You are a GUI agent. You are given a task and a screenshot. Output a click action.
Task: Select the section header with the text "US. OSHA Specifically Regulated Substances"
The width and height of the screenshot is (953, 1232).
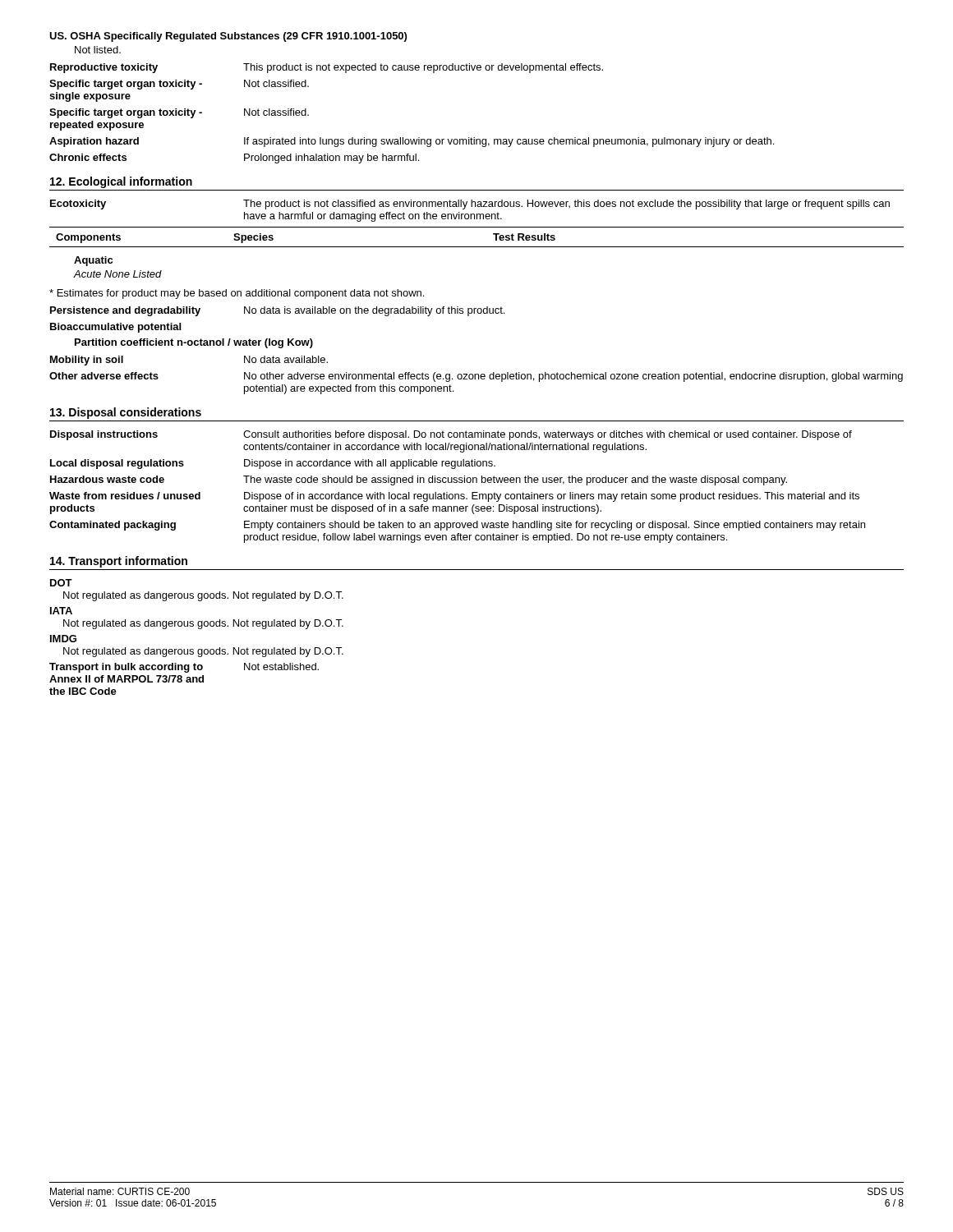[x=228, y=36]
